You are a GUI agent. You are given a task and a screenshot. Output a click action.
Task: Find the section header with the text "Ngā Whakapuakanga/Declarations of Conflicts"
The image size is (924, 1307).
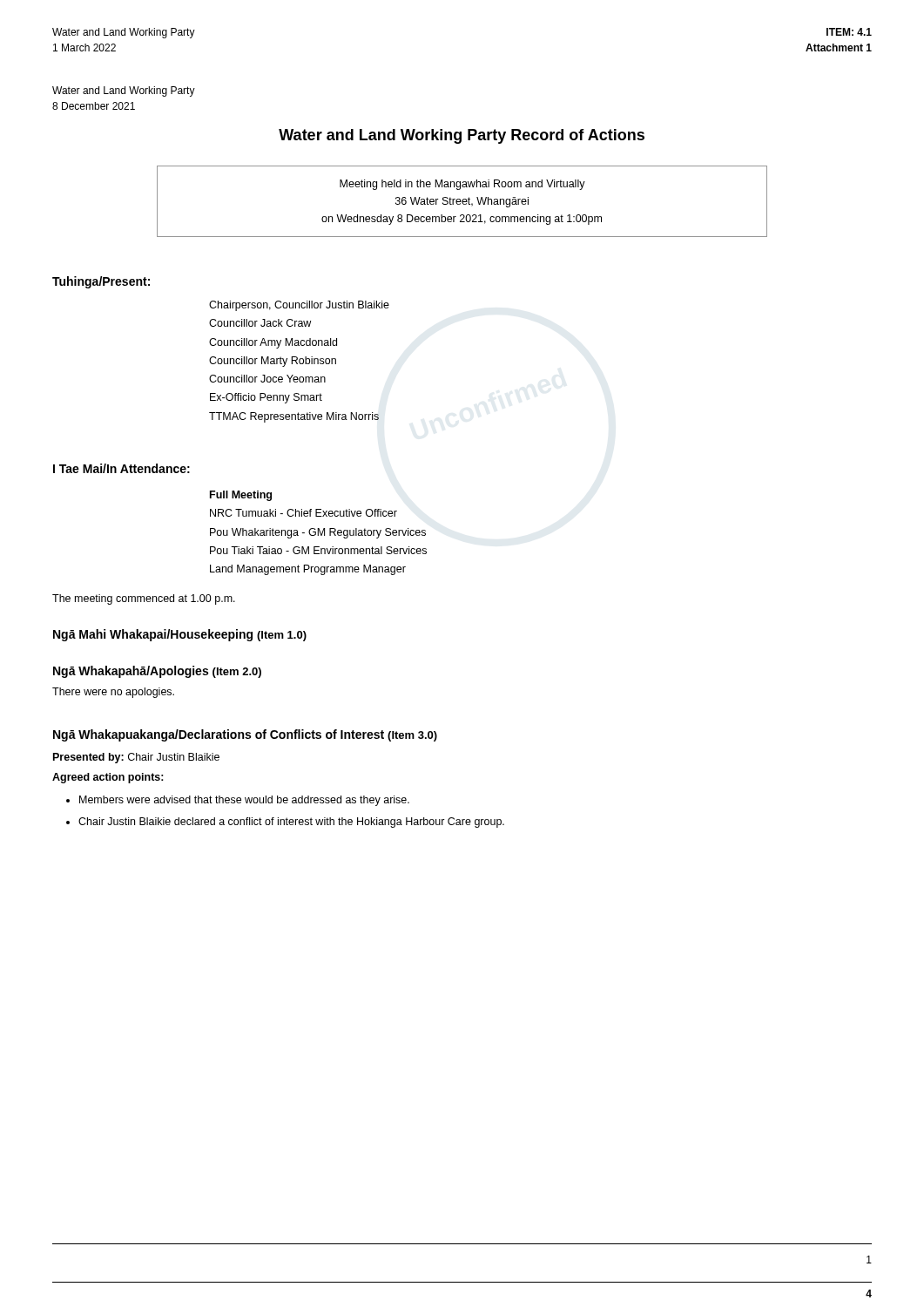pos(245,735)
